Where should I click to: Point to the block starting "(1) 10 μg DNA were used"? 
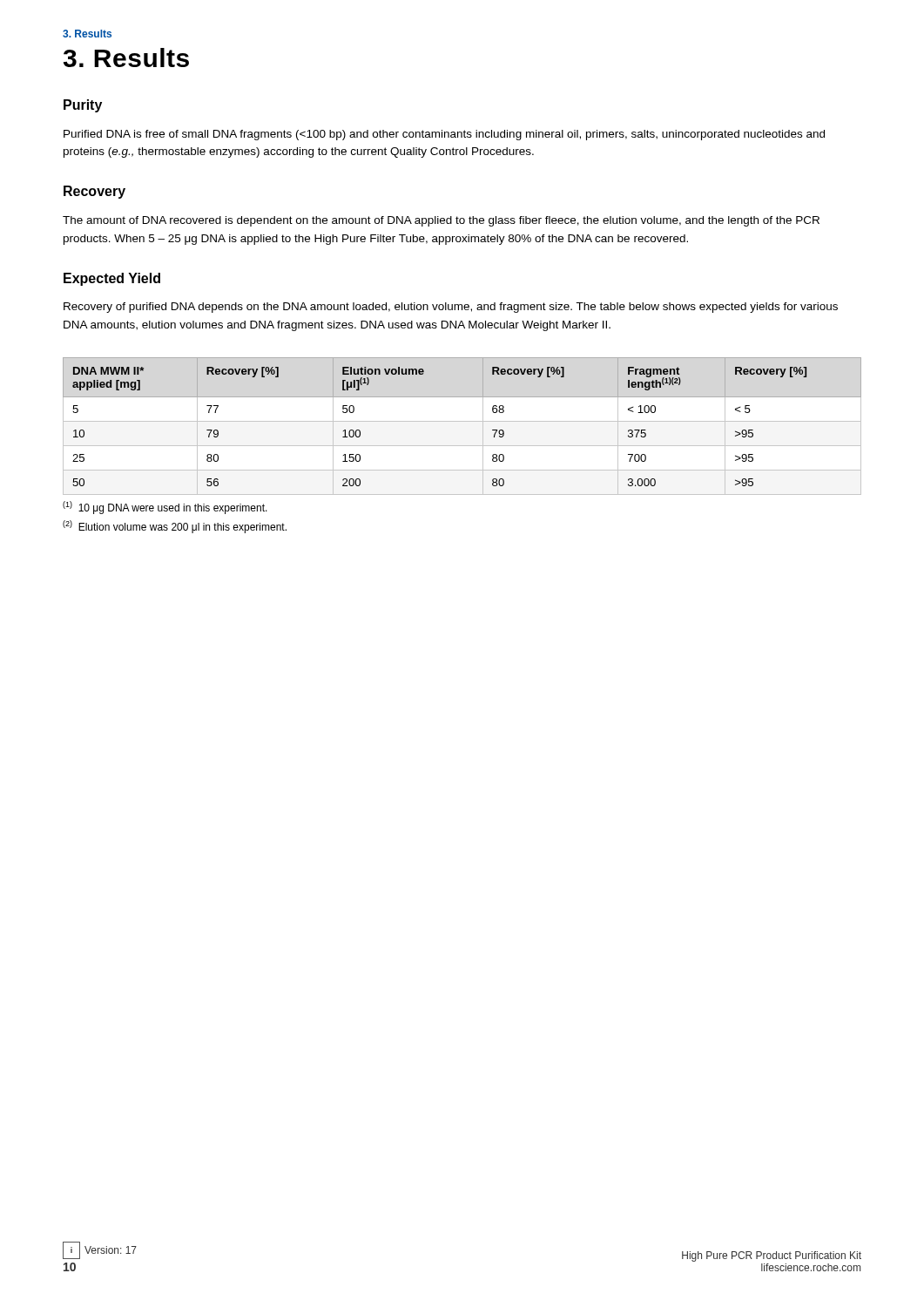pos(165,507)
